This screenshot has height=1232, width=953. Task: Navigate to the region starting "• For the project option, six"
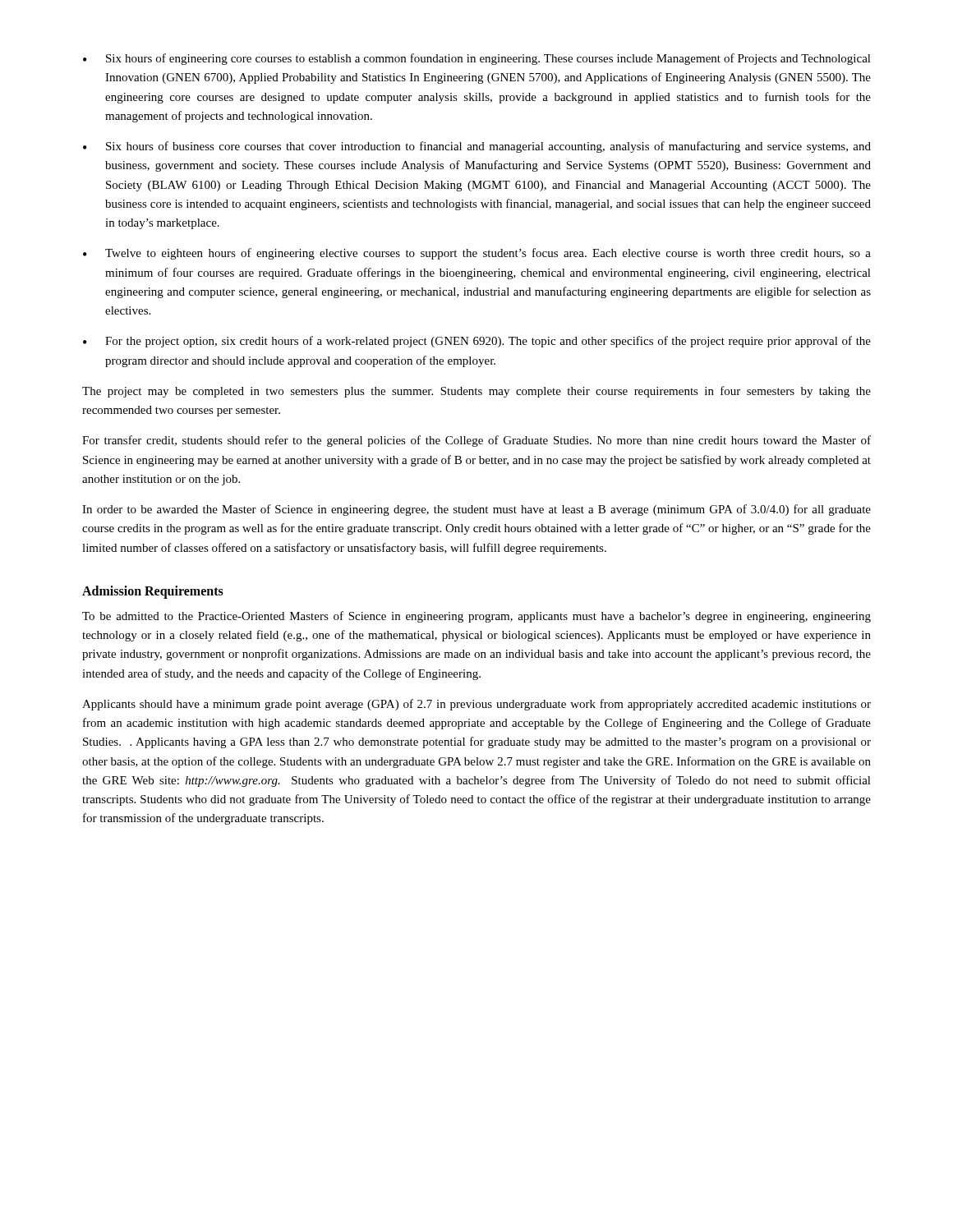pyautogui.click(x=476, y=351)
